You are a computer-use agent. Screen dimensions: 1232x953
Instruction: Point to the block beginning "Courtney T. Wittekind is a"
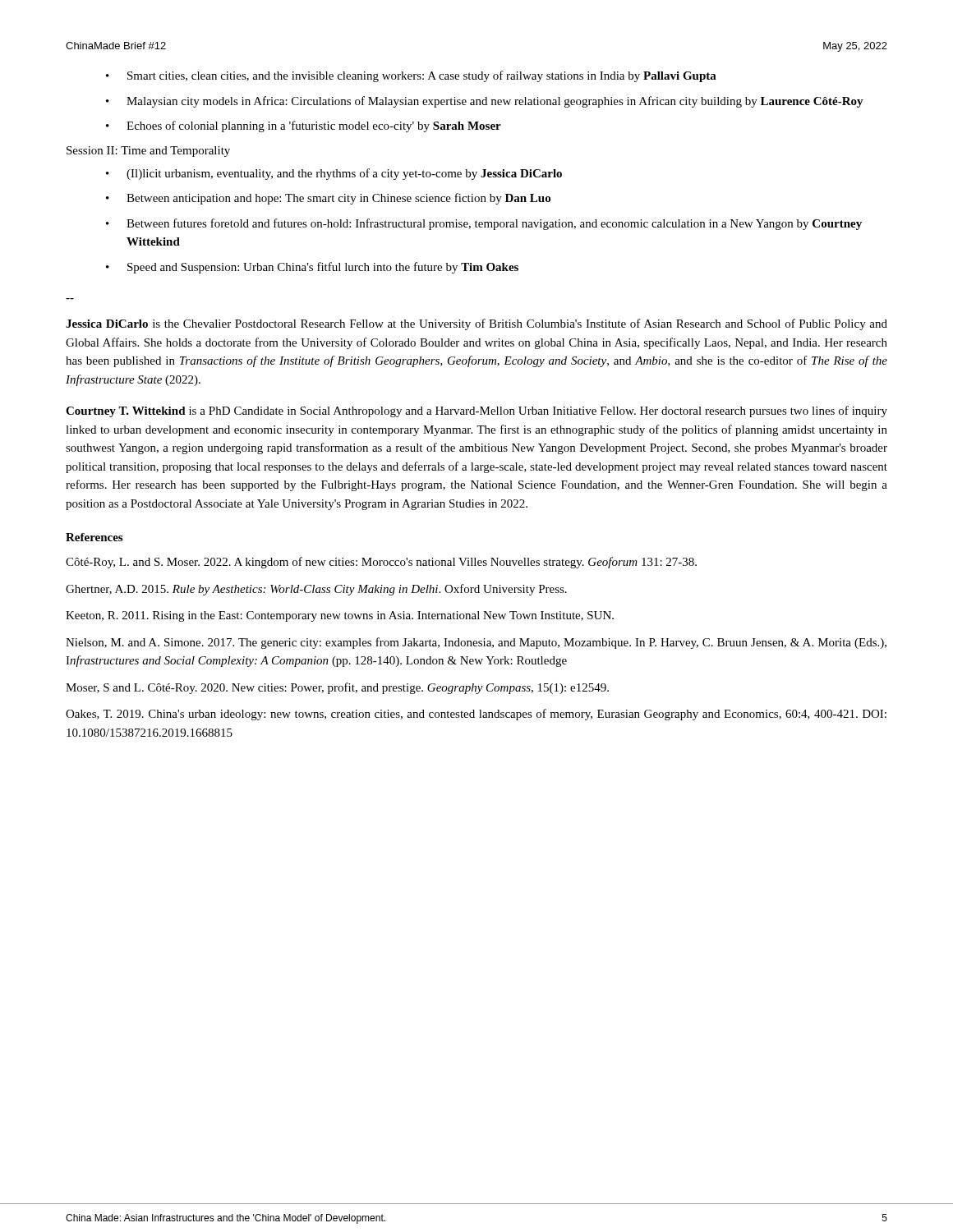coord(476,457)
